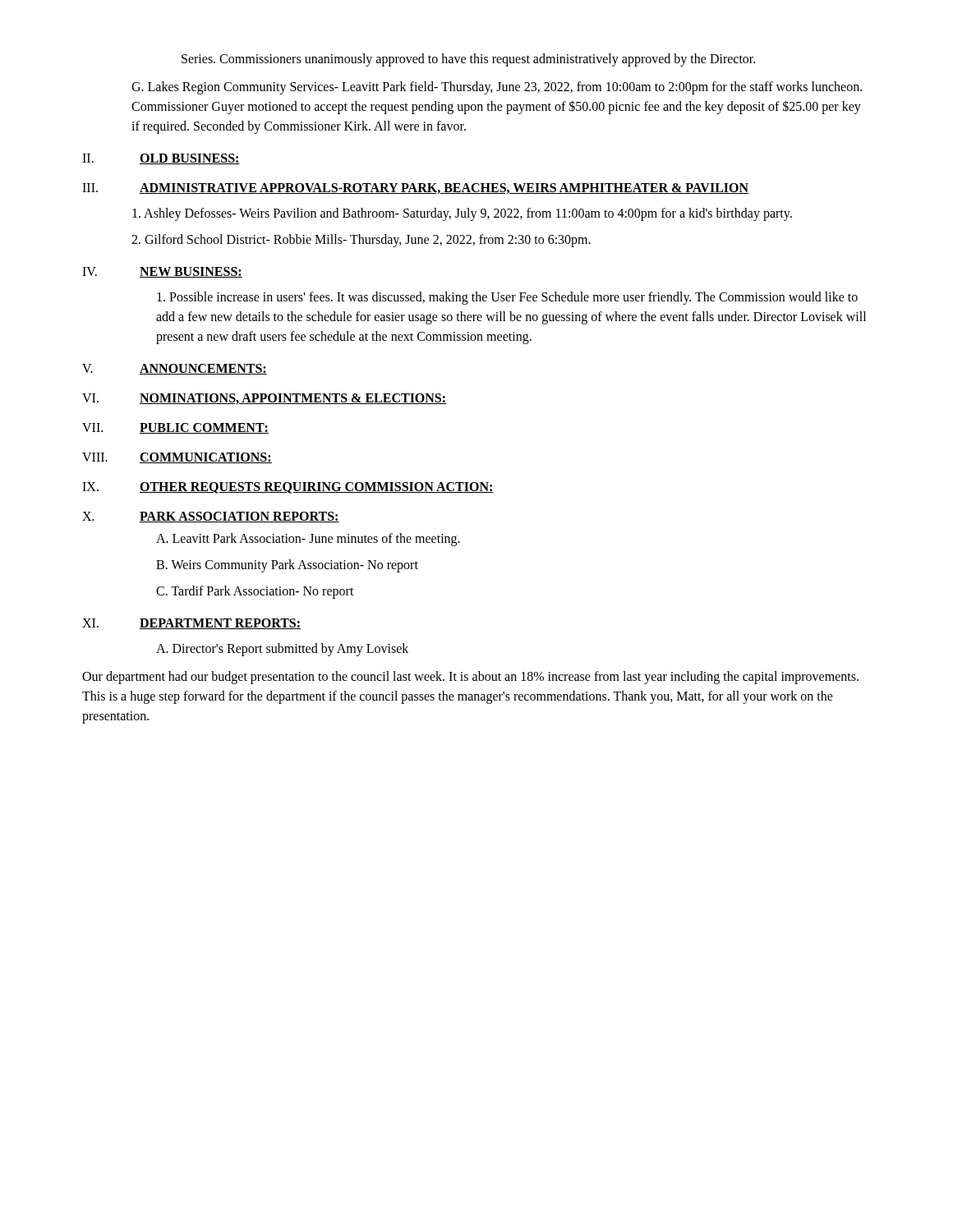Point to the block beginning "Our department had our budget presentation"
Screen dimensions: 1232x953
click(x=476, y=696)
